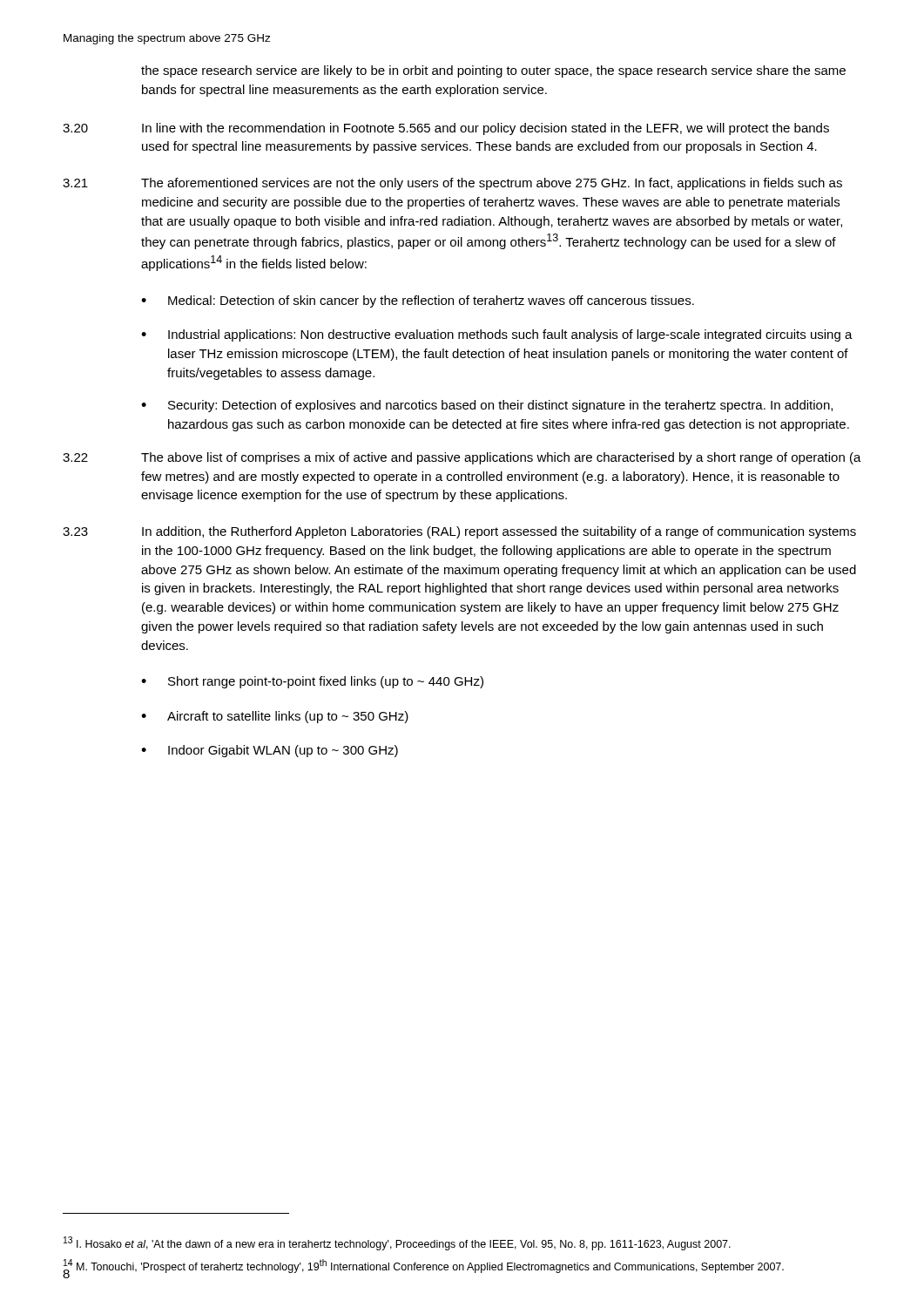Click on the region starting "14 M. Tonouchi, 'Prospect of terahertz technology',"
The height and width of the screenshot is (1307, 924).
pos(424,1266)
